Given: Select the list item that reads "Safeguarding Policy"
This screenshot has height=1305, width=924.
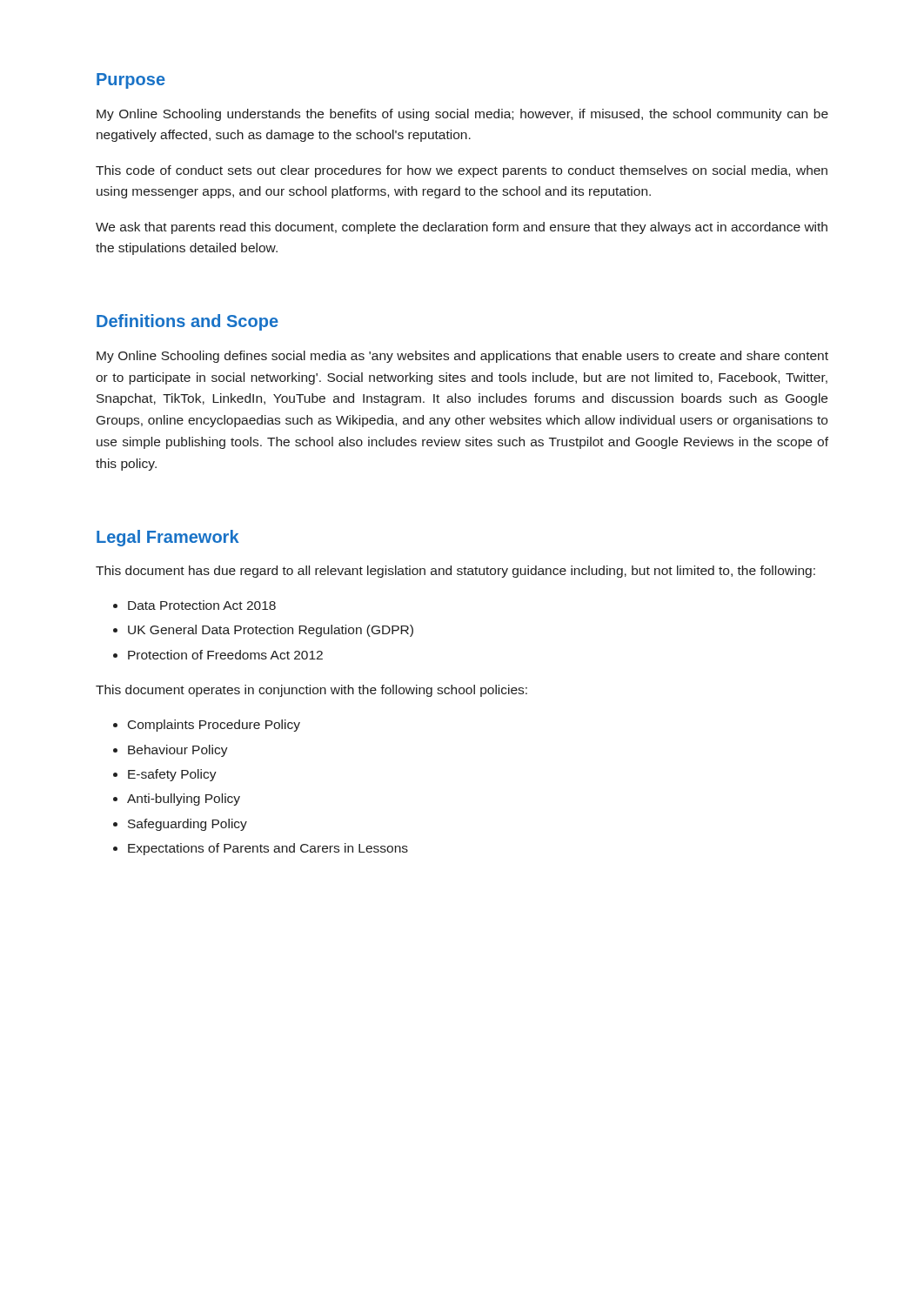Looking at the screenshot, I should (187, 825).
